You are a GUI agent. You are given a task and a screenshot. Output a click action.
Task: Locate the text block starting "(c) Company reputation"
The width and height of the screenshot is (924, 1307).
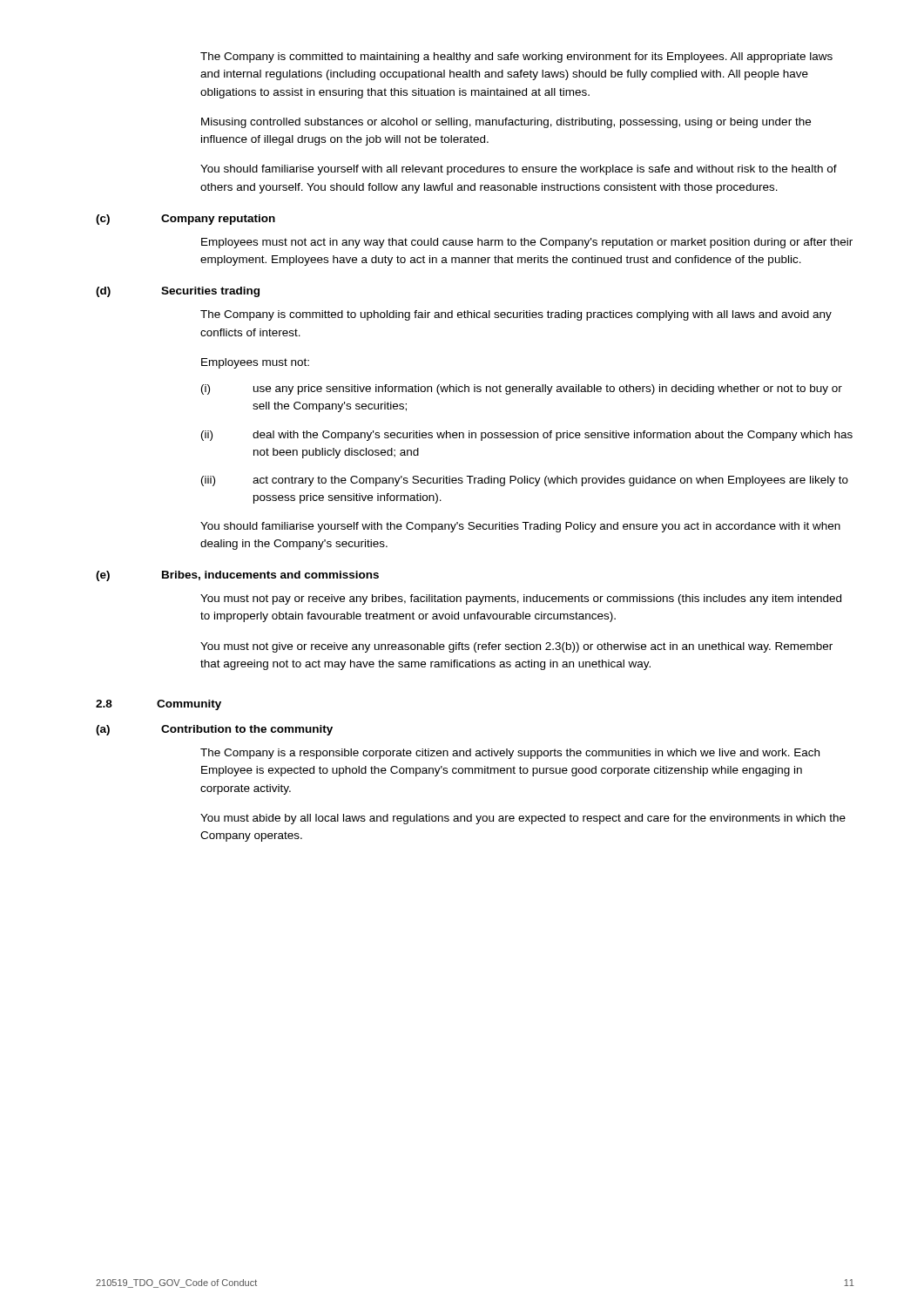186,218
